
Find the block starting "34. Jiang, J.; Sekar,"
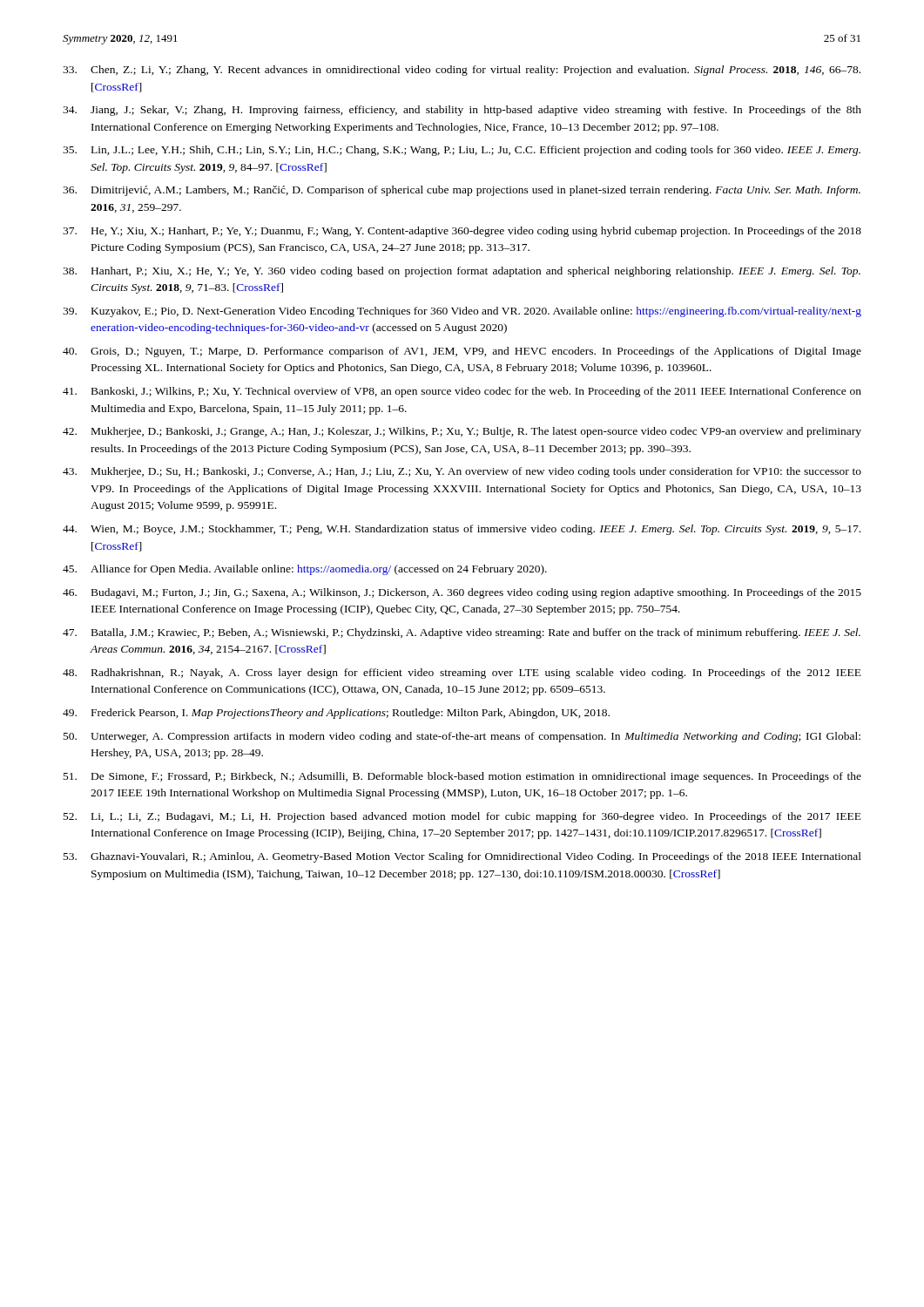tap(462, 118)
